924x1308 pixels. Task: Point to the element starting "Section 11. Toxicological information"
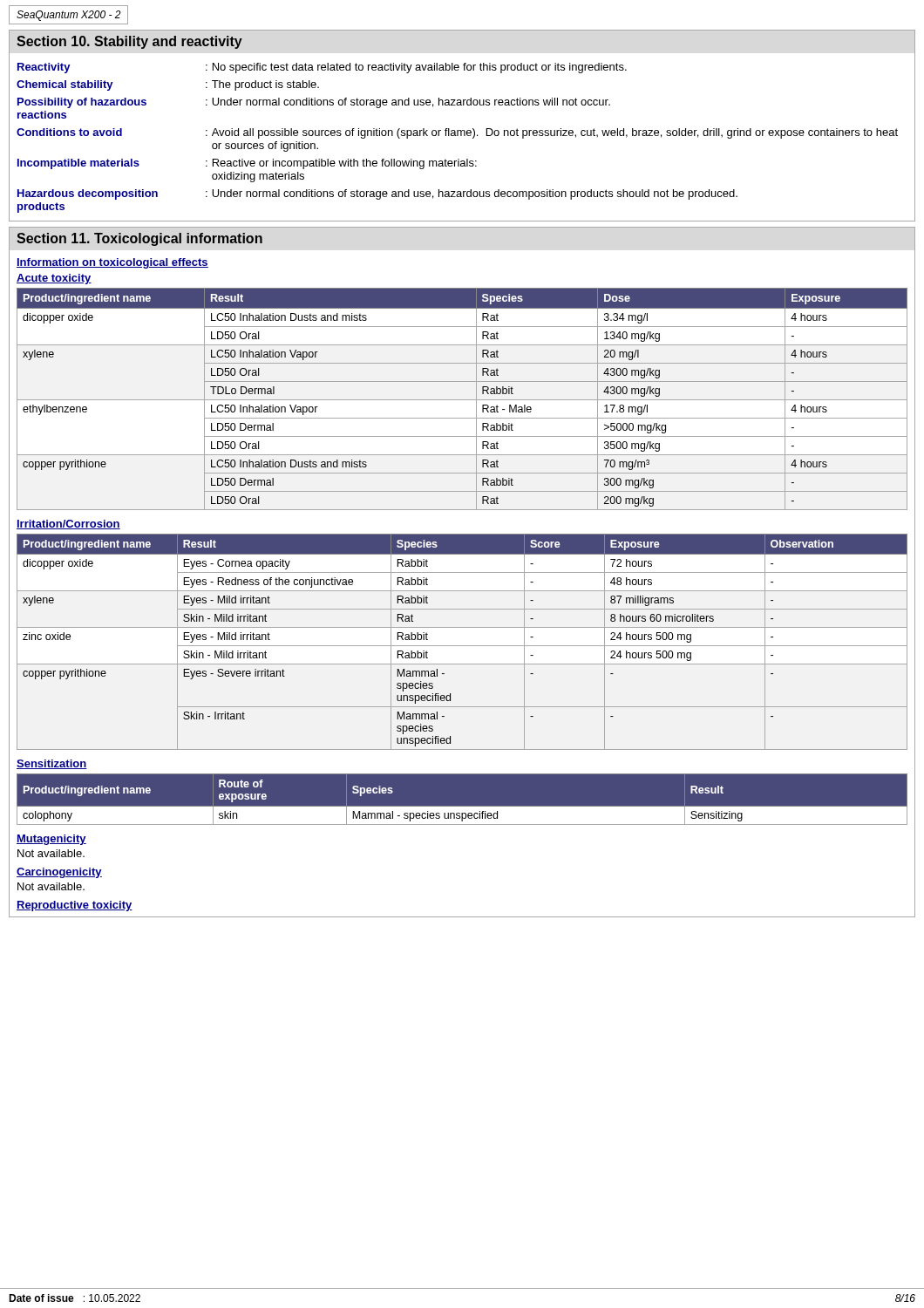[140, 239]
